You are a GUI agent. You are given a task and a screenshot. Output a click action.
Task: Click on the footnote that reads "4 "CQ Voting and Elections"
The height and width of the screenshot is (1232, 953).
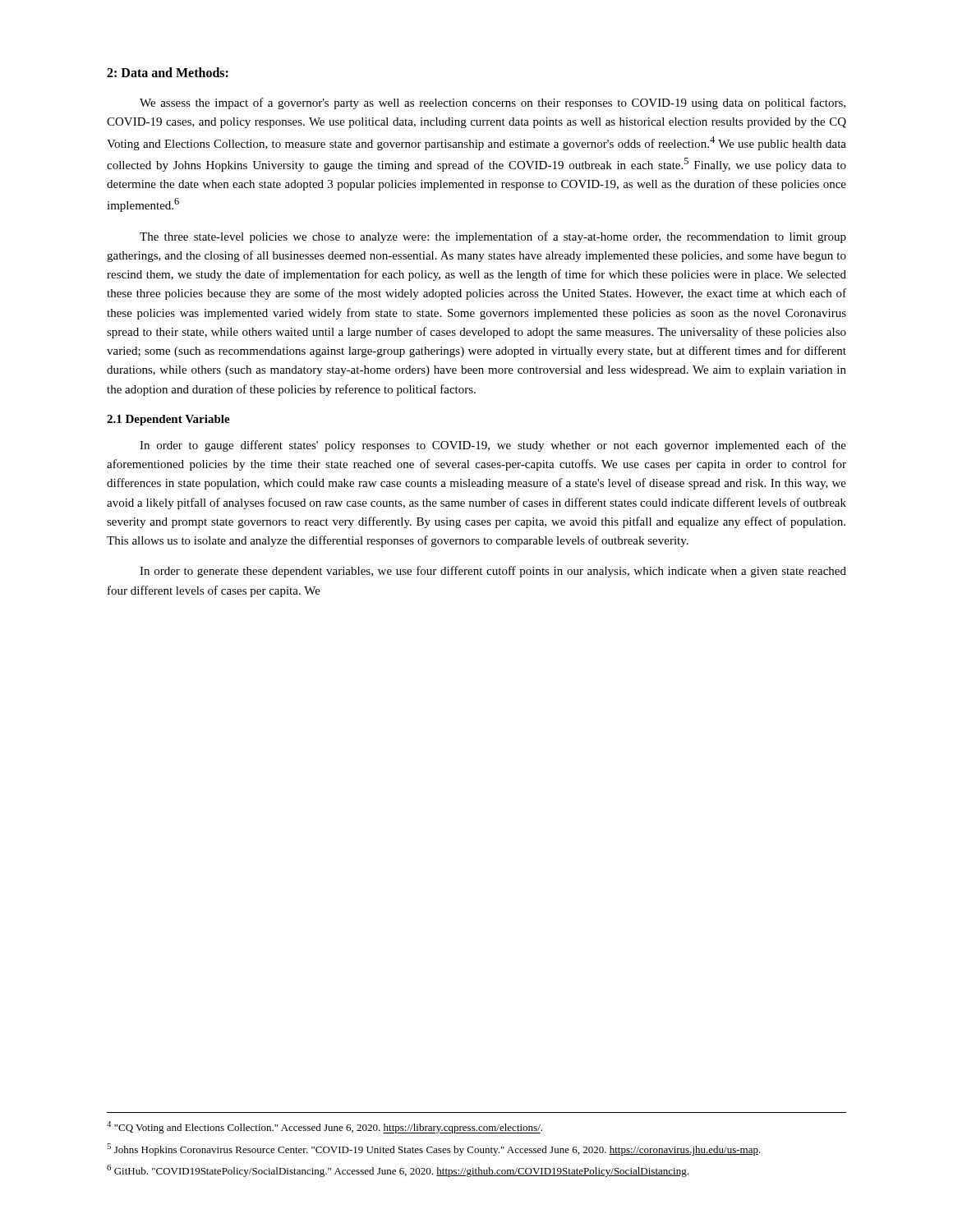pos(325,1127)
